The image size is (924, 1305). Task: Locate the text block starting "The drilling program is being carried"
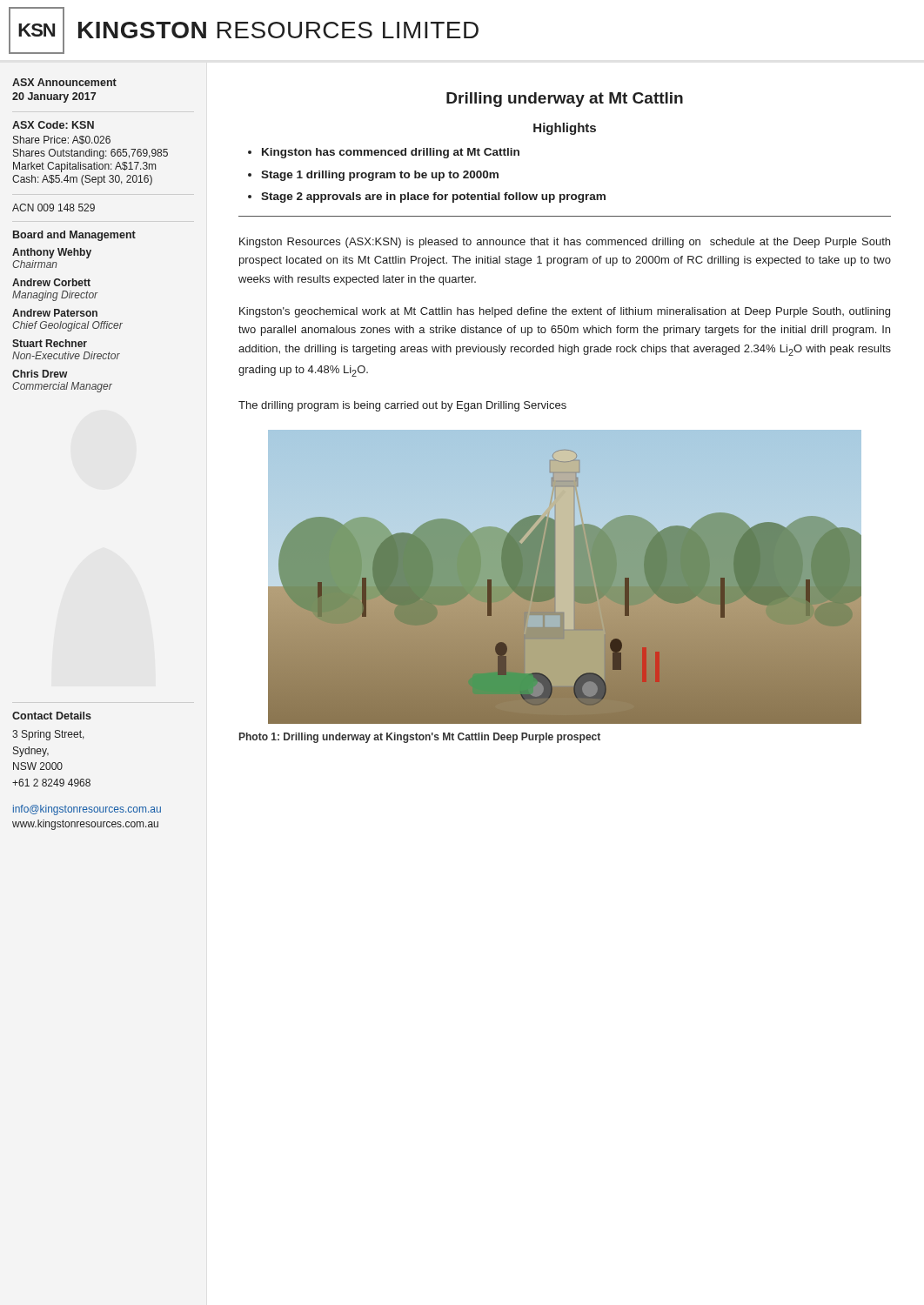(402, 405)
